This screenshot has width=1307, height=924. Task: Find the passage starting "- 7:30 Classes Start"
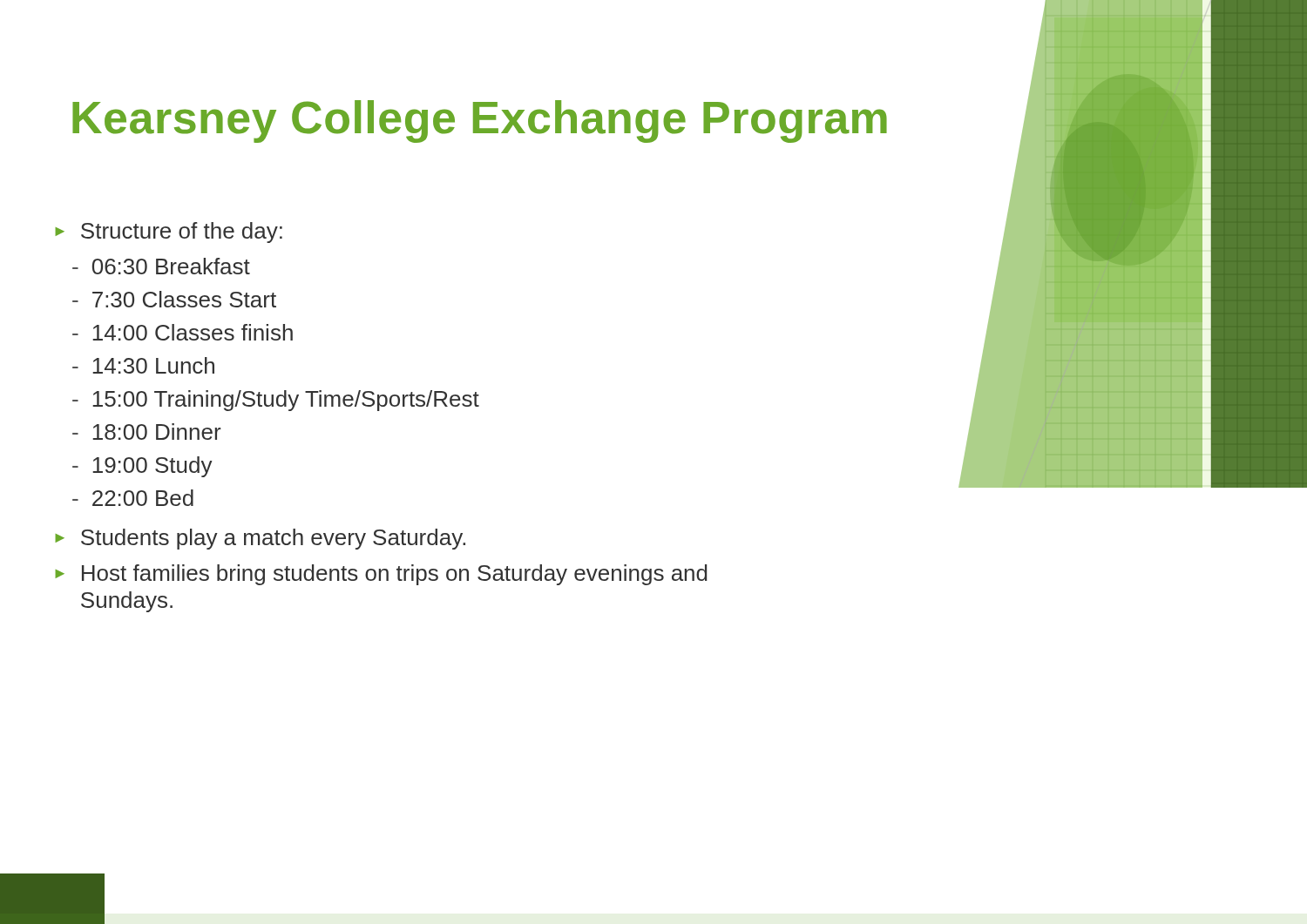pyautogui.click(x=174, y=300)
